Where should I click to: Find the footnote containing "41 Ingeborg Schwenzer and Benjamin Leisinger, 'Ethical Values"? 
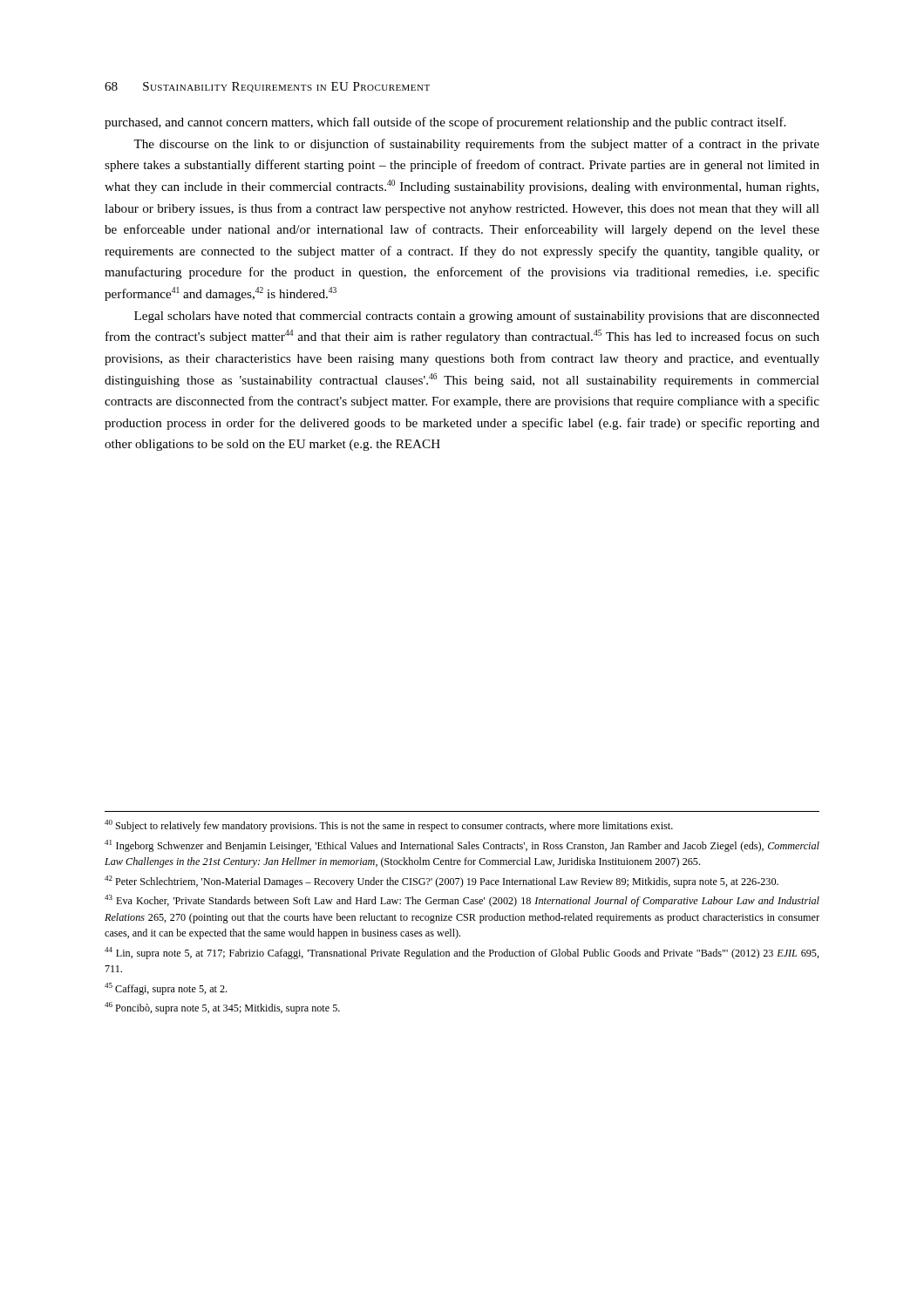pyautogui.click(x=462, y=853)
